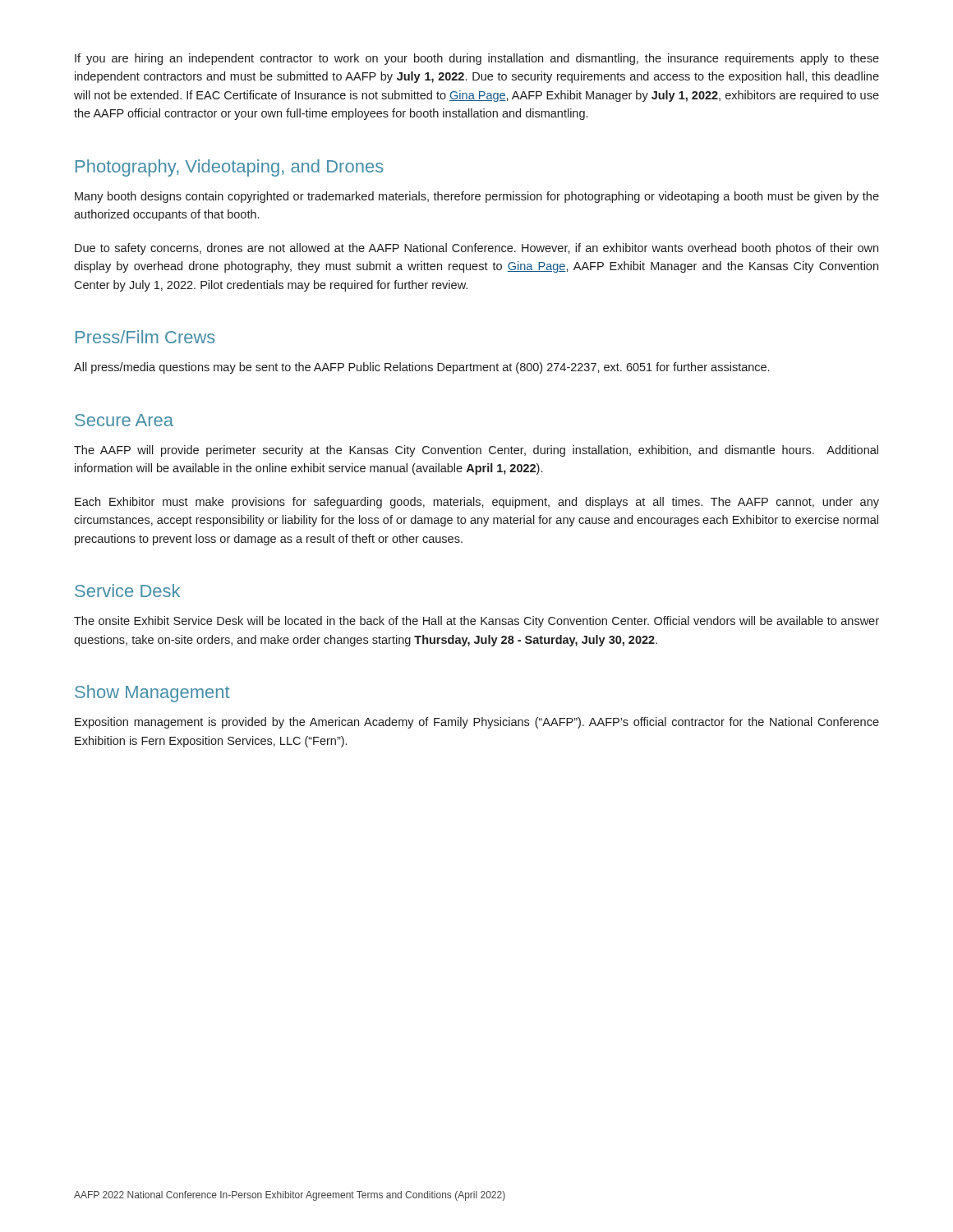The image size is (953, 1232).
Task: Find the text block that reads "All press/media questions may be"
Action: [476, 368]
